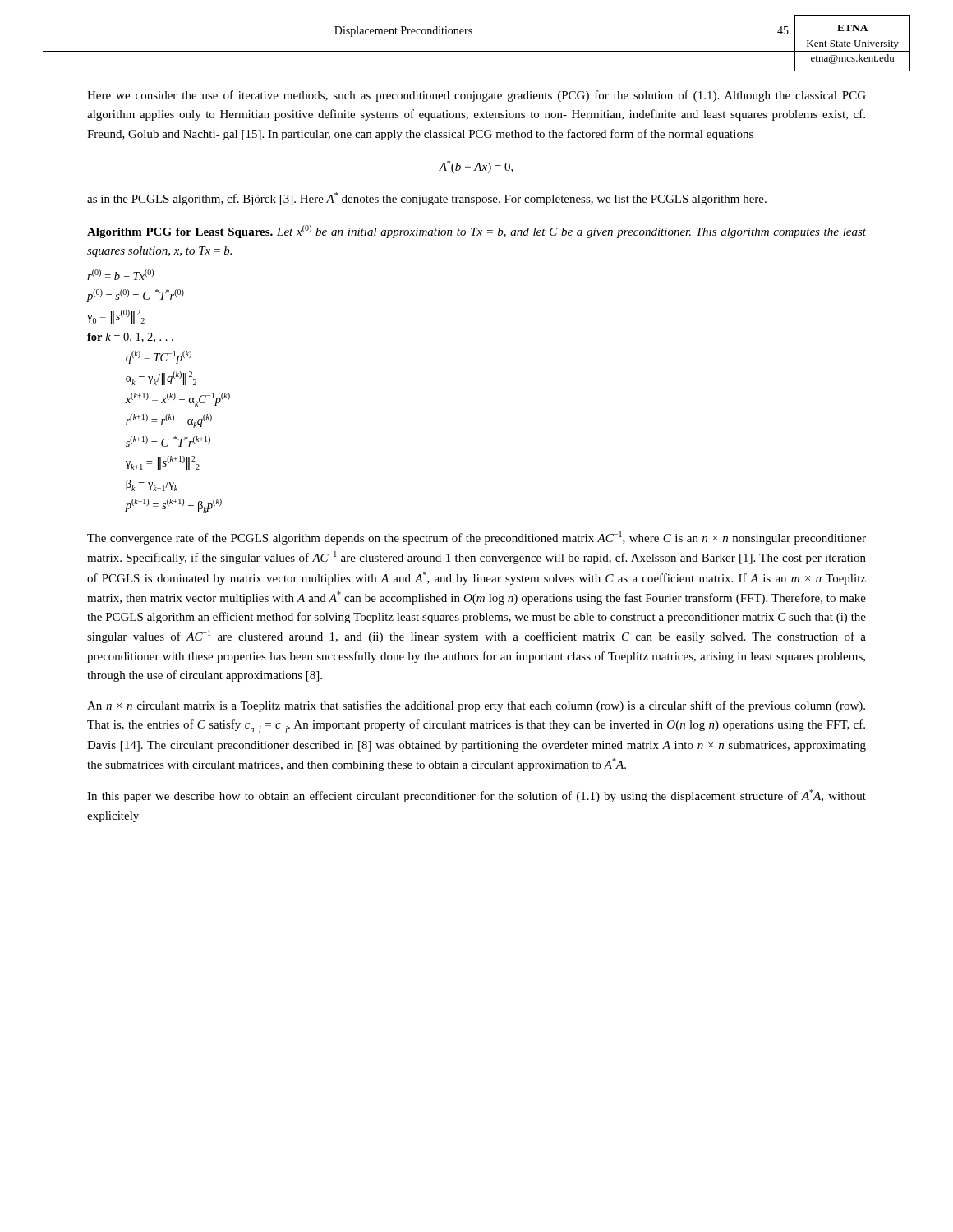Locate the block starting "A*(b − Ax)"
The width and height of the screenshot is (953, 1232).
[476, 166]
